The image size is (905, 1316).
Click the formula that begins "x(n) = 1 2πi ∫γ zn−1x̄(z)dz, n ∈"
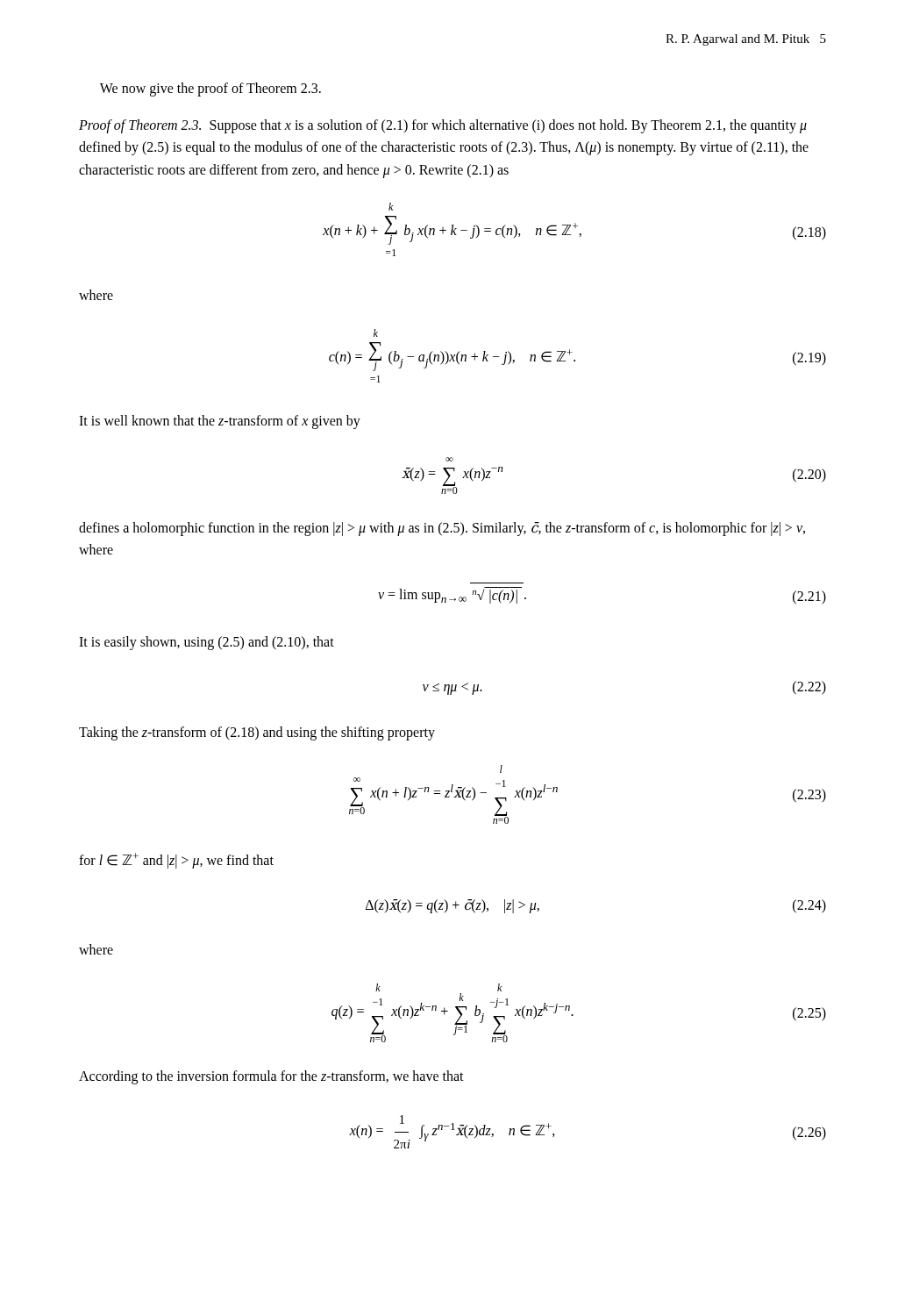click(422, 1131)
